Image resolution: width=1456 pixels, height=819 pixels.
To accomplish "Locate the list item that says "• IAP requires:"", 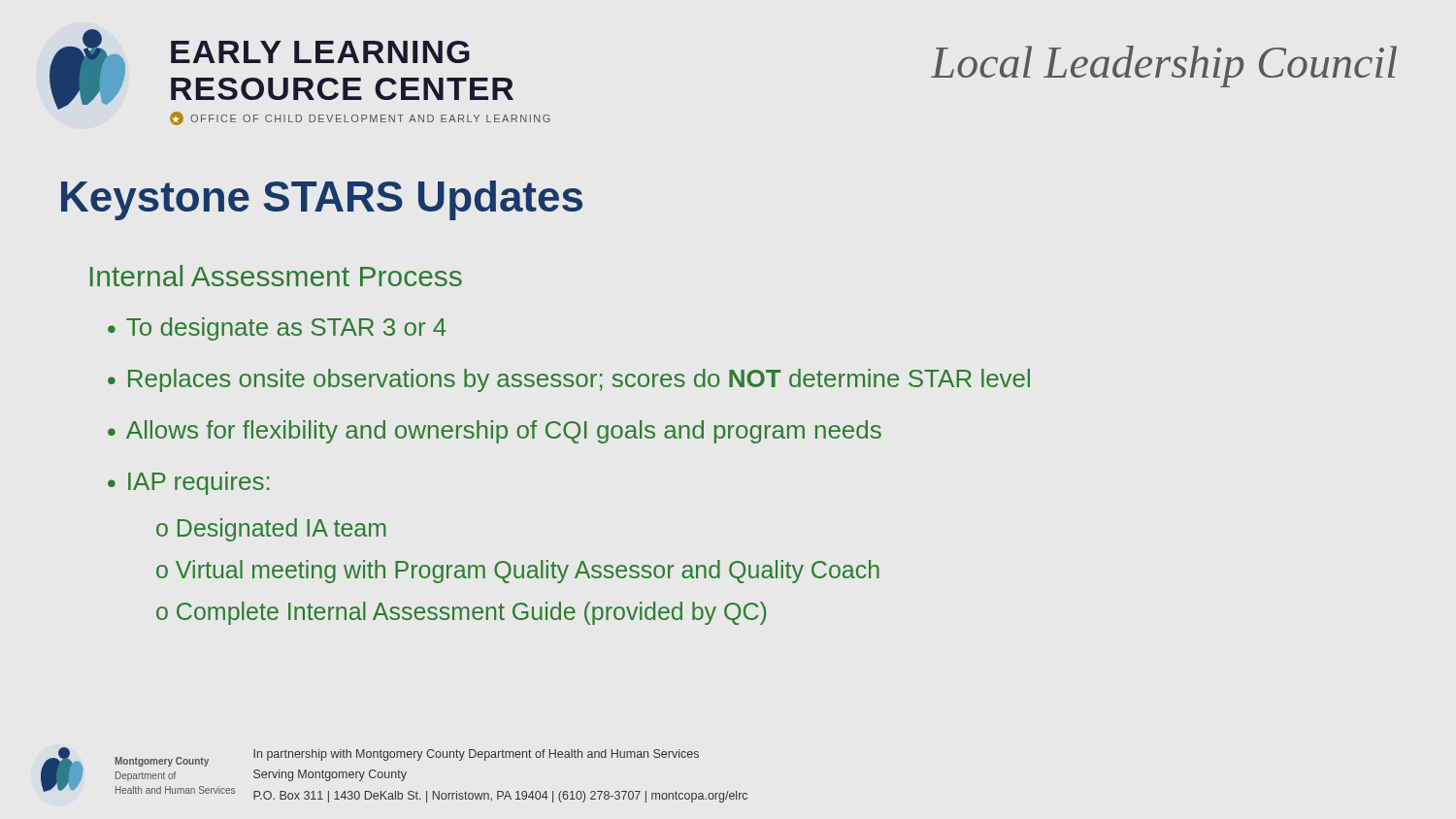I will (x=189, y=483).
